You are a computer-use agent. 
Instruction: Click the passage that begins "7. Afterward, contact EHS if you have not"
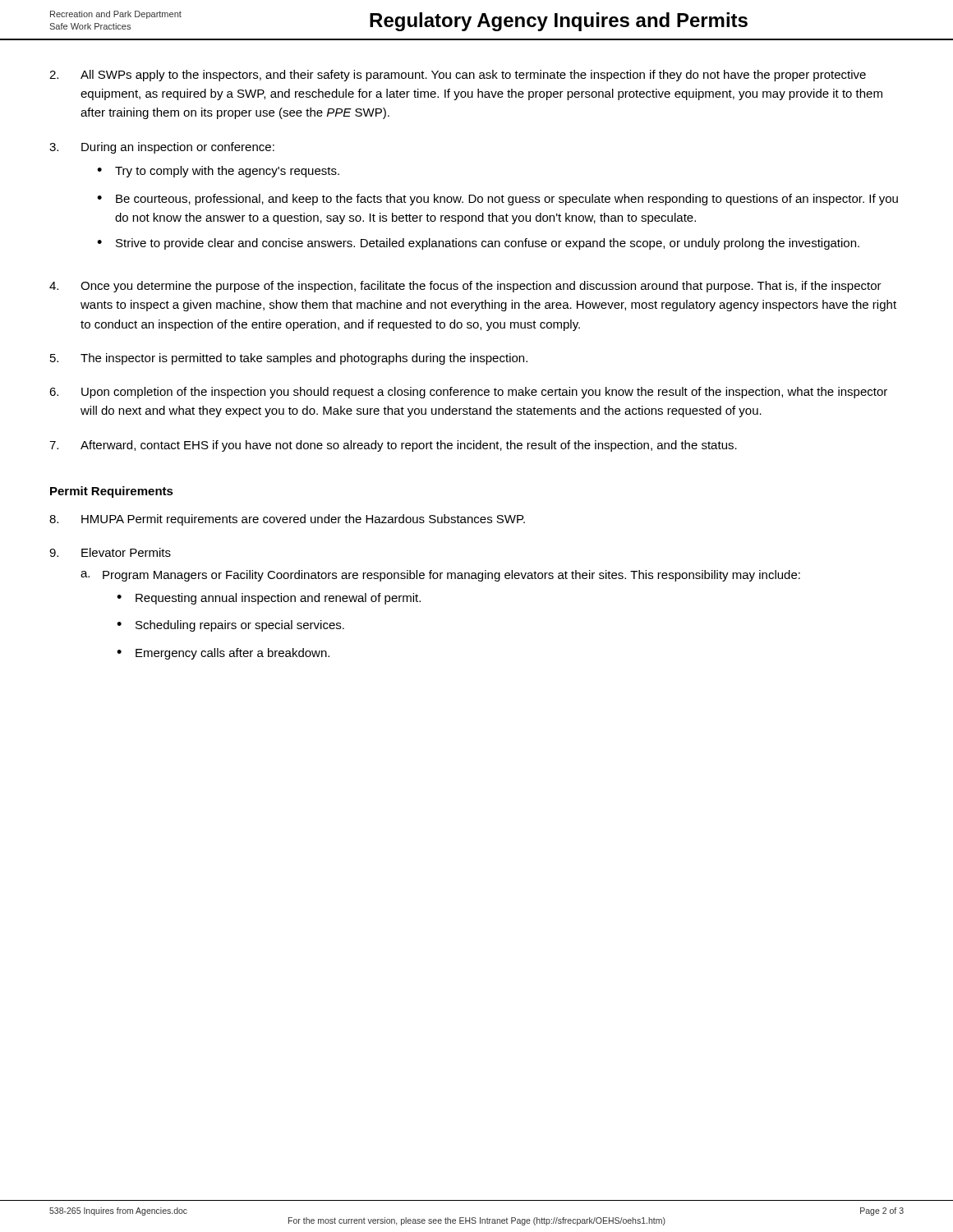(x=476, y=444)
